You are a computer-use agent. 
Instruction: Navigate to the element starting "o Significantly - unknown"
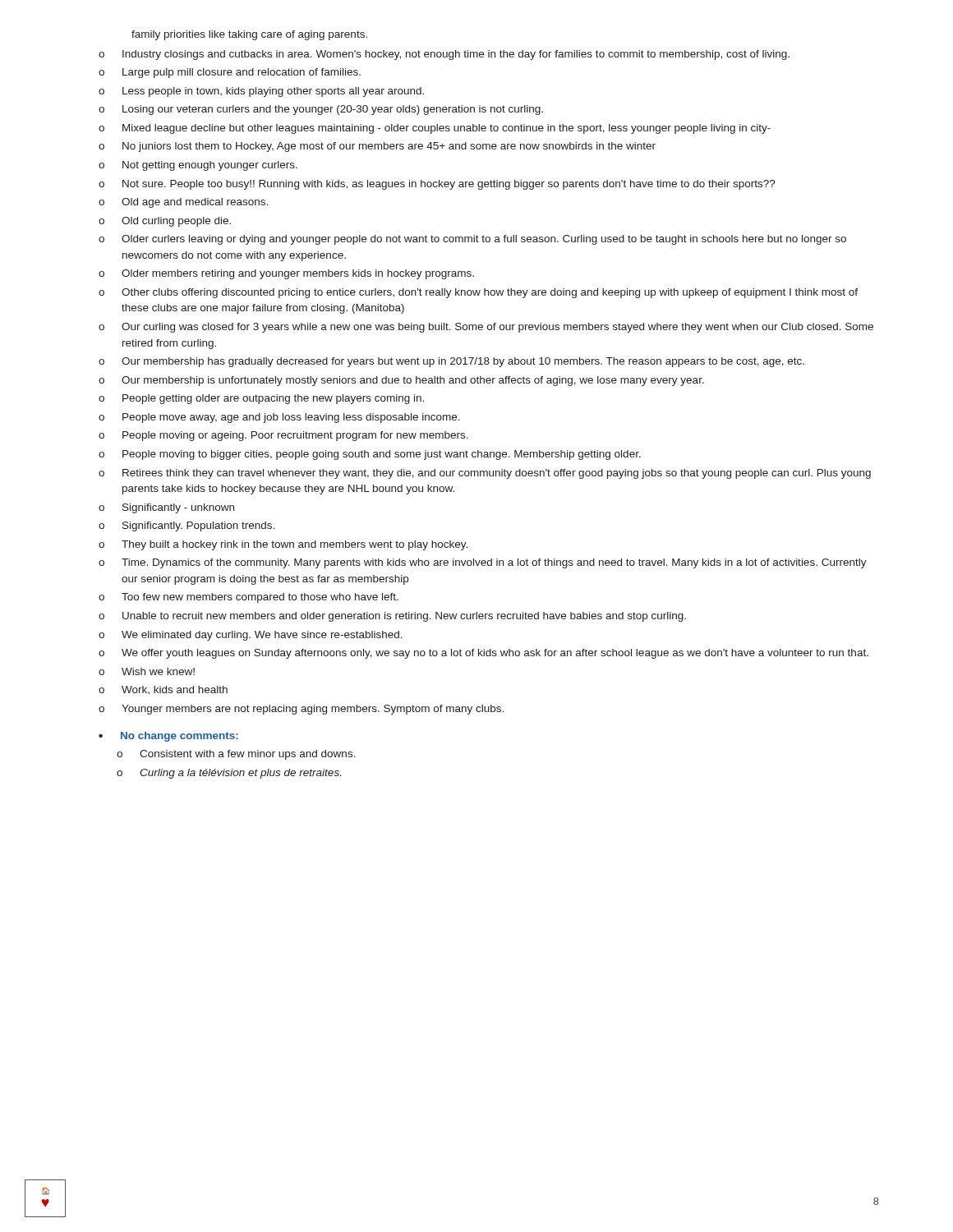click(x=166, y=508)
